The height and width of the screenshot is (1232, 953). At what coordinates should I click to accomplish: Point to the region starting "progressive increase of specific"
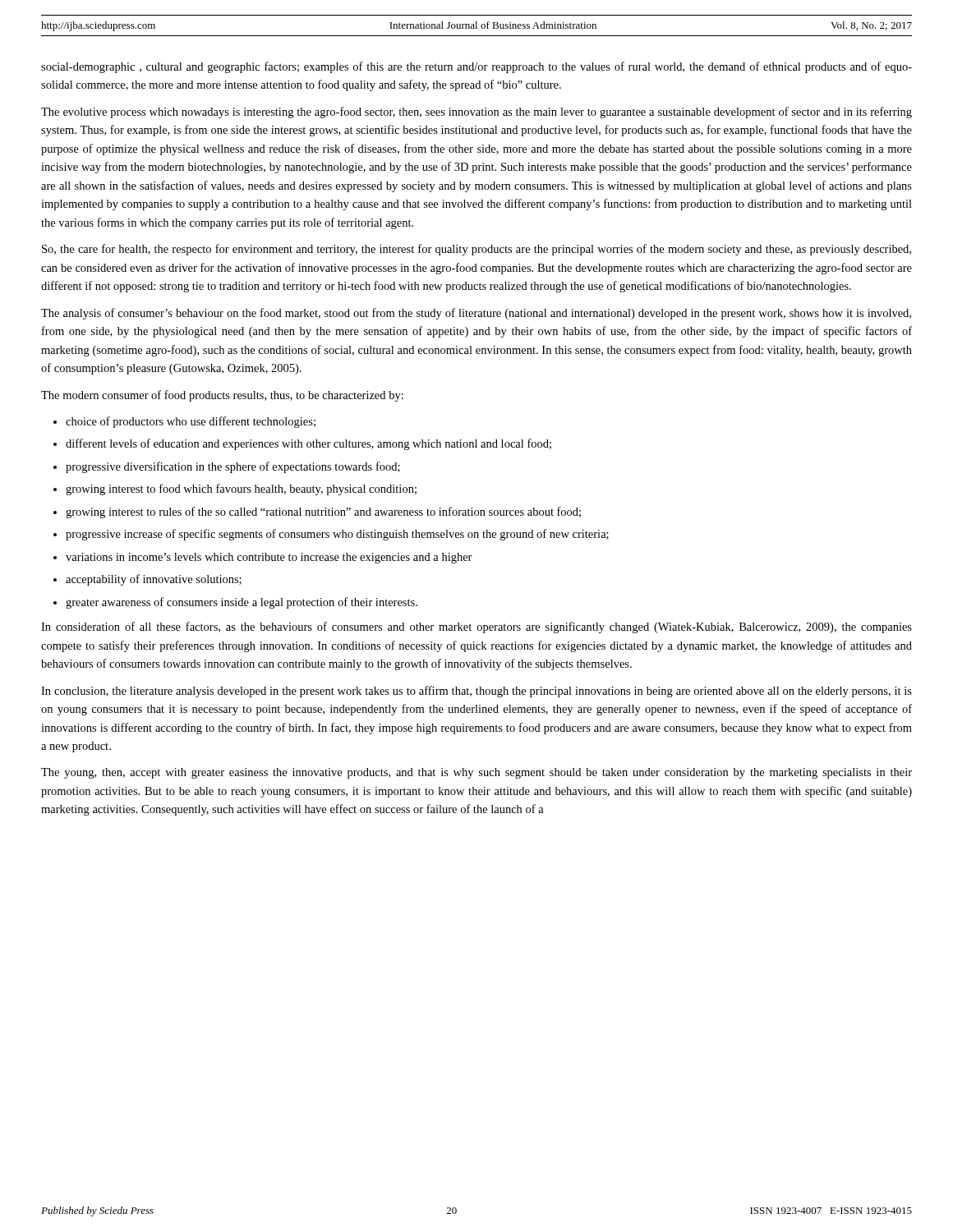click(338, 534)
